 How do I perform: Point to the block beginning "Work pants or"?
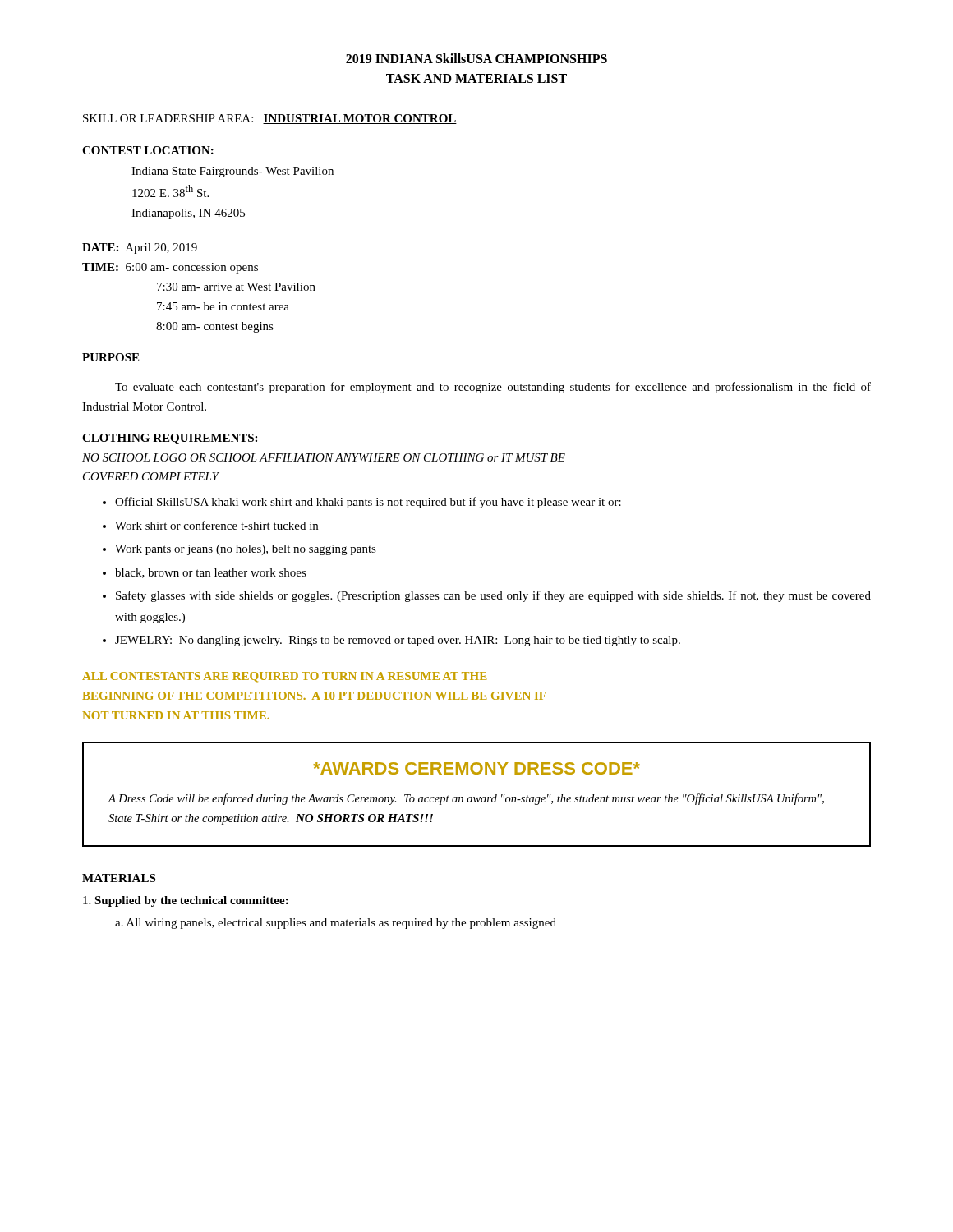click(246, 549)
